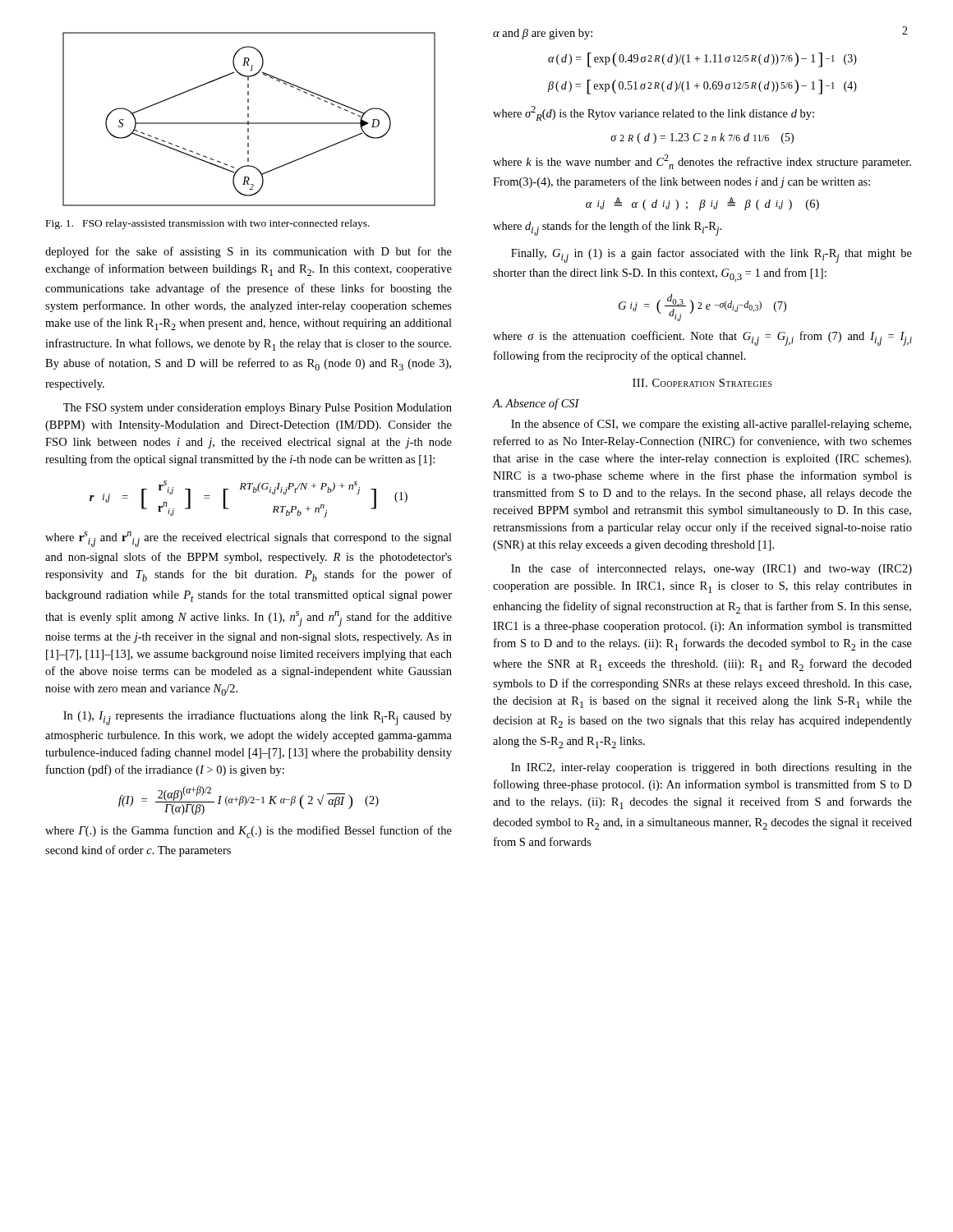Click on the block starting "In IRC2, inter-relay cooperation is triggered"
The height and width of the screenshot is (1232, 953).
(x=702, y=805)
